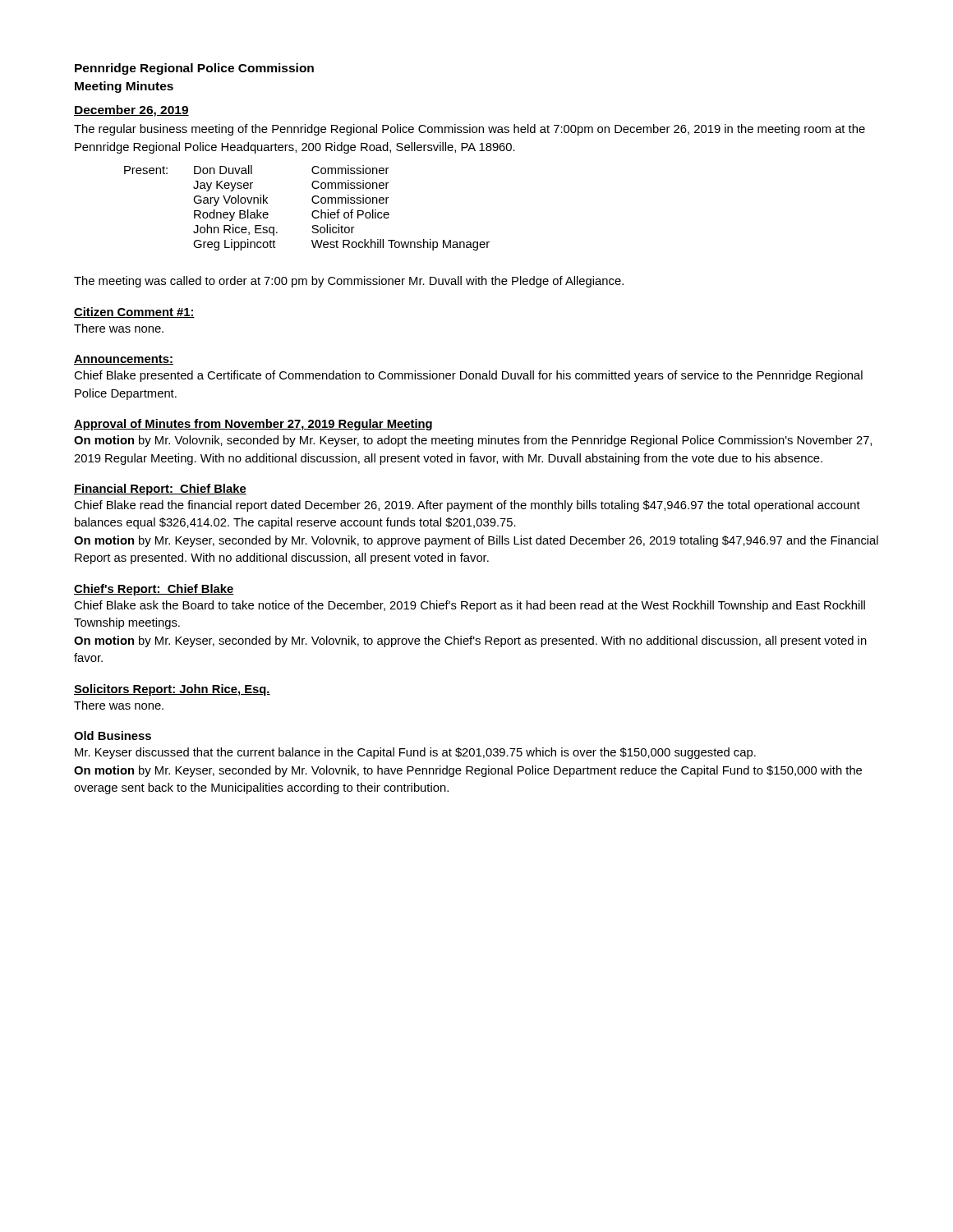953x1232 pixels.
Task: Find the section header on this page that starts "Financial Report: Chief"
Action: [160, 489]
